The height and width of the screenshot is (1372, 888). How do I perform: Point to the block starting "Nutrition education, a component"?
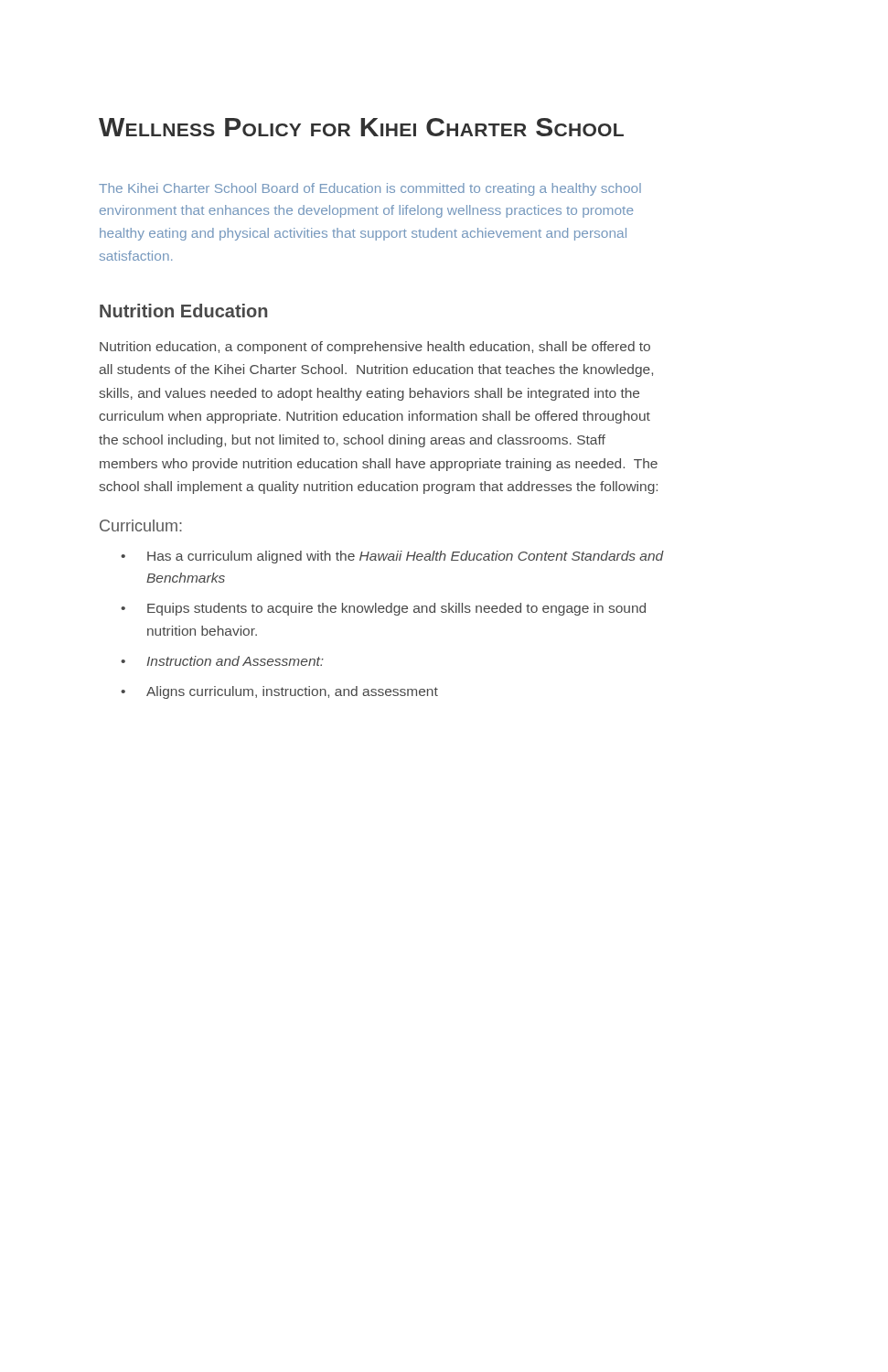click(379, 416)
